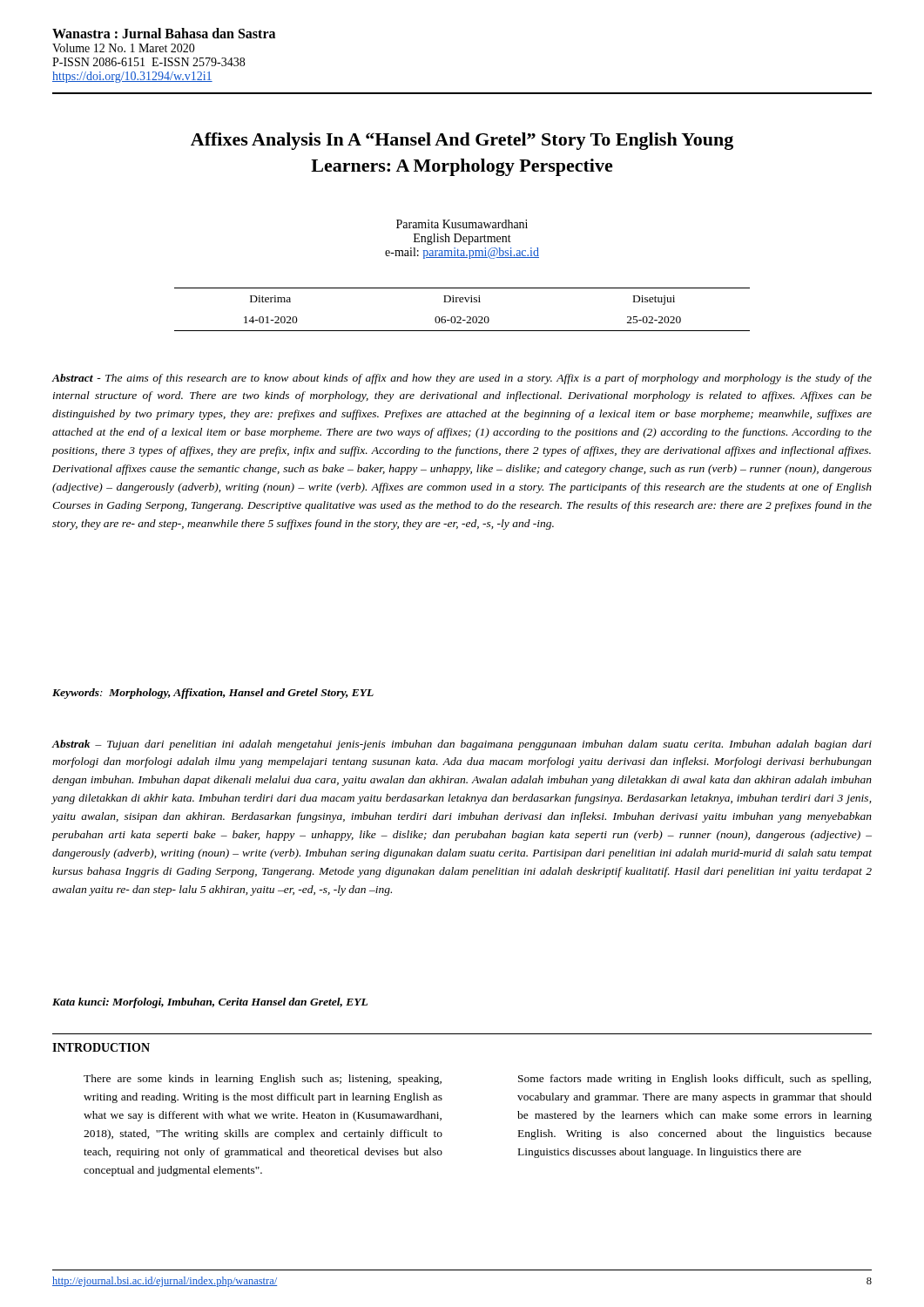Locate the block of text that opens with "Some factors made"
Screen dimensions: 1307x924
[x=694, y=1116]
